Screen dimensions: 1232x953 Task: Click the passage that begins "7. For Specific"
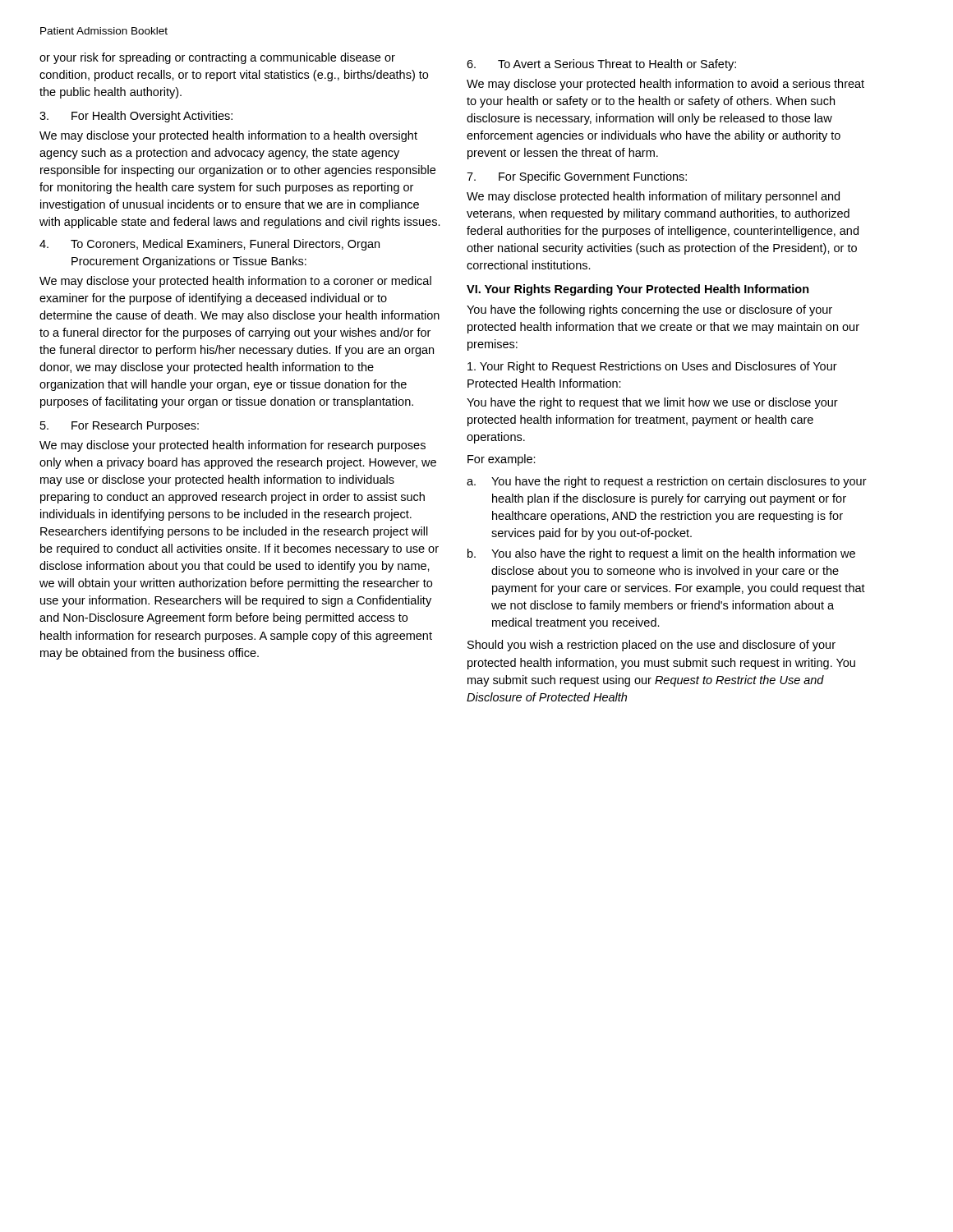pos(668,177)
